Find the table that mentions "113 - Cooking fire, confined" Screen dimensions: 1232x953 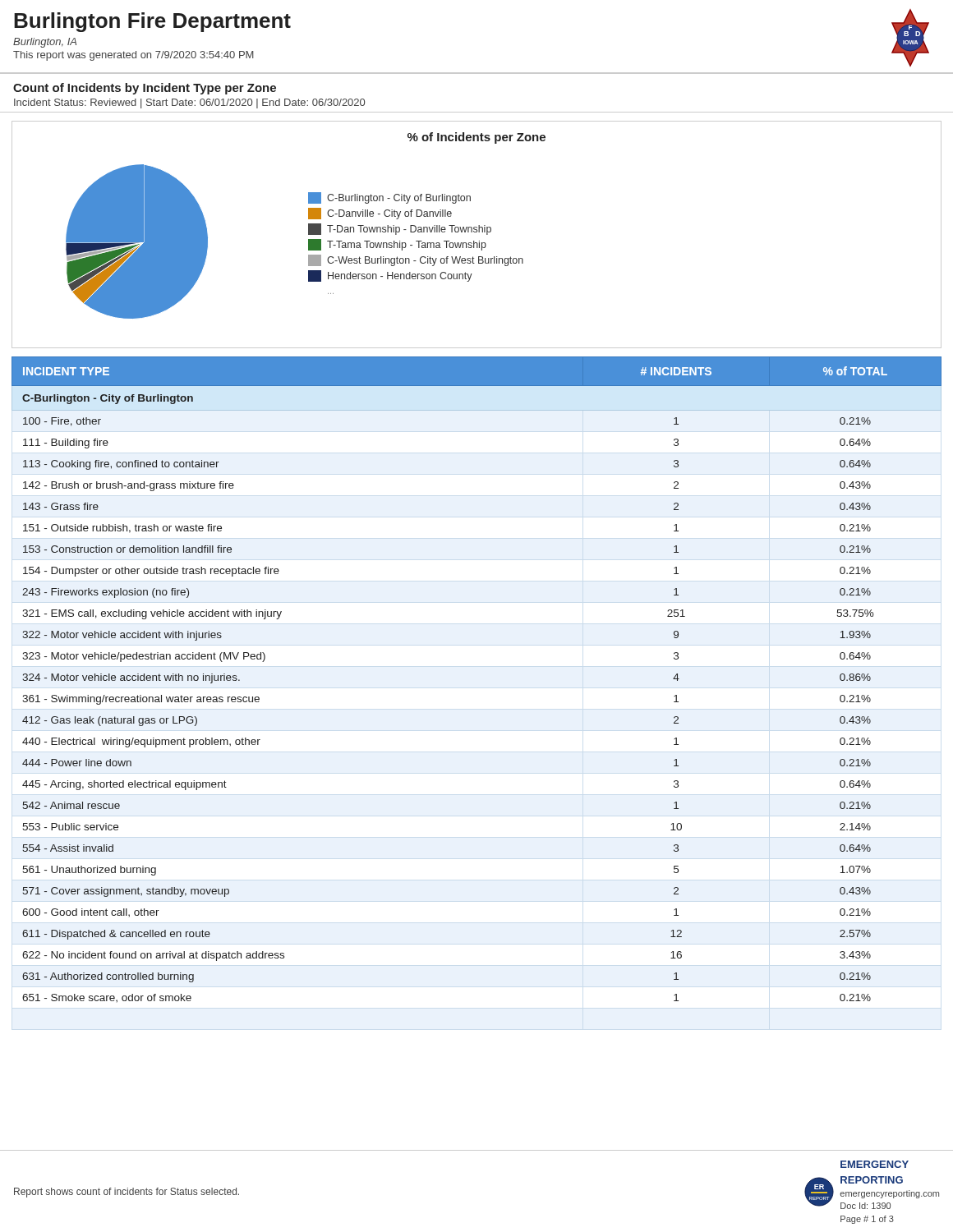coord(476,693)
